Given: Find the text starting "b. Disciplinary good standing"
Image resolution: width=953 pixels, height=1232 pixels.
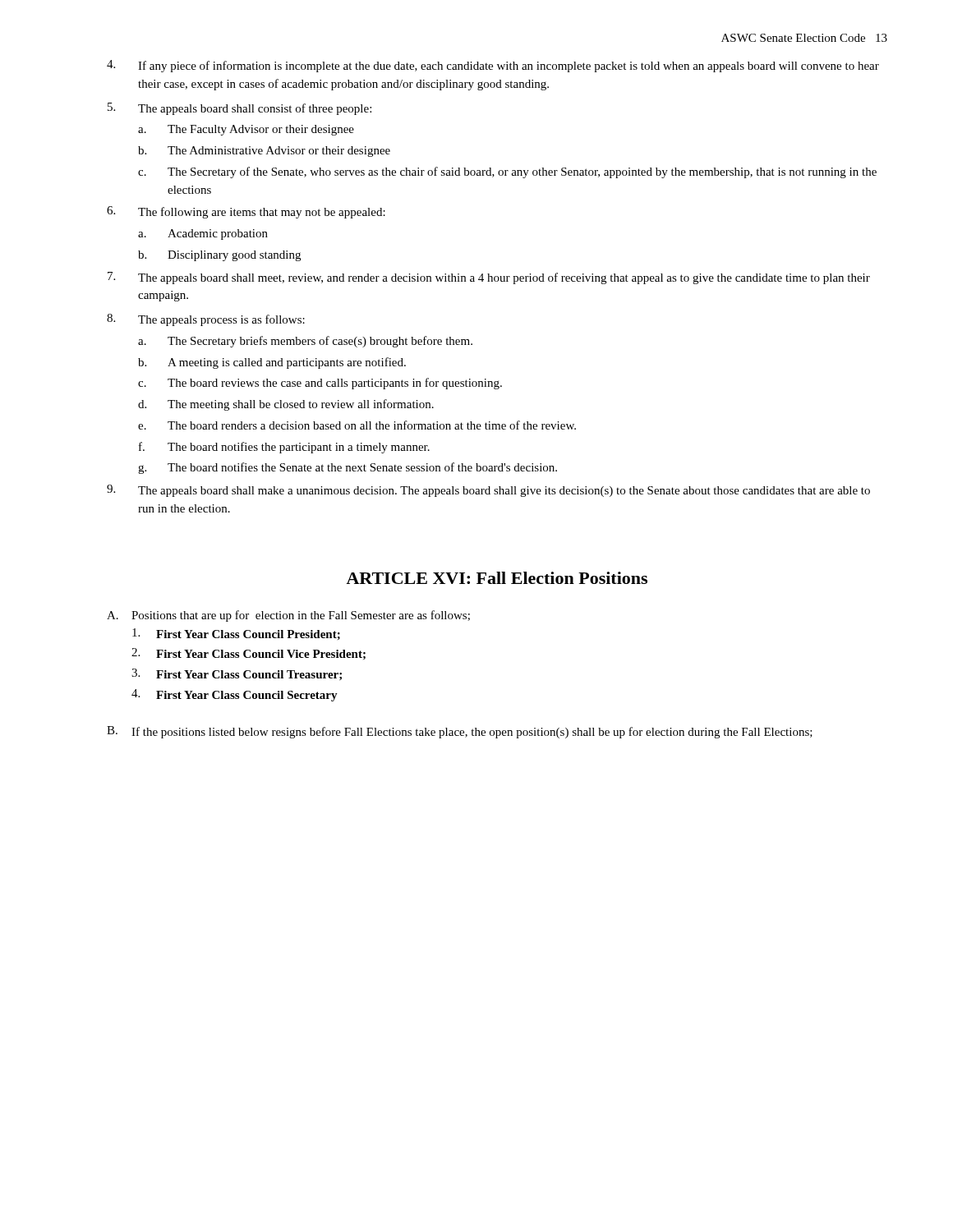Looking at the screenshot, I should (x=219, y=256).
